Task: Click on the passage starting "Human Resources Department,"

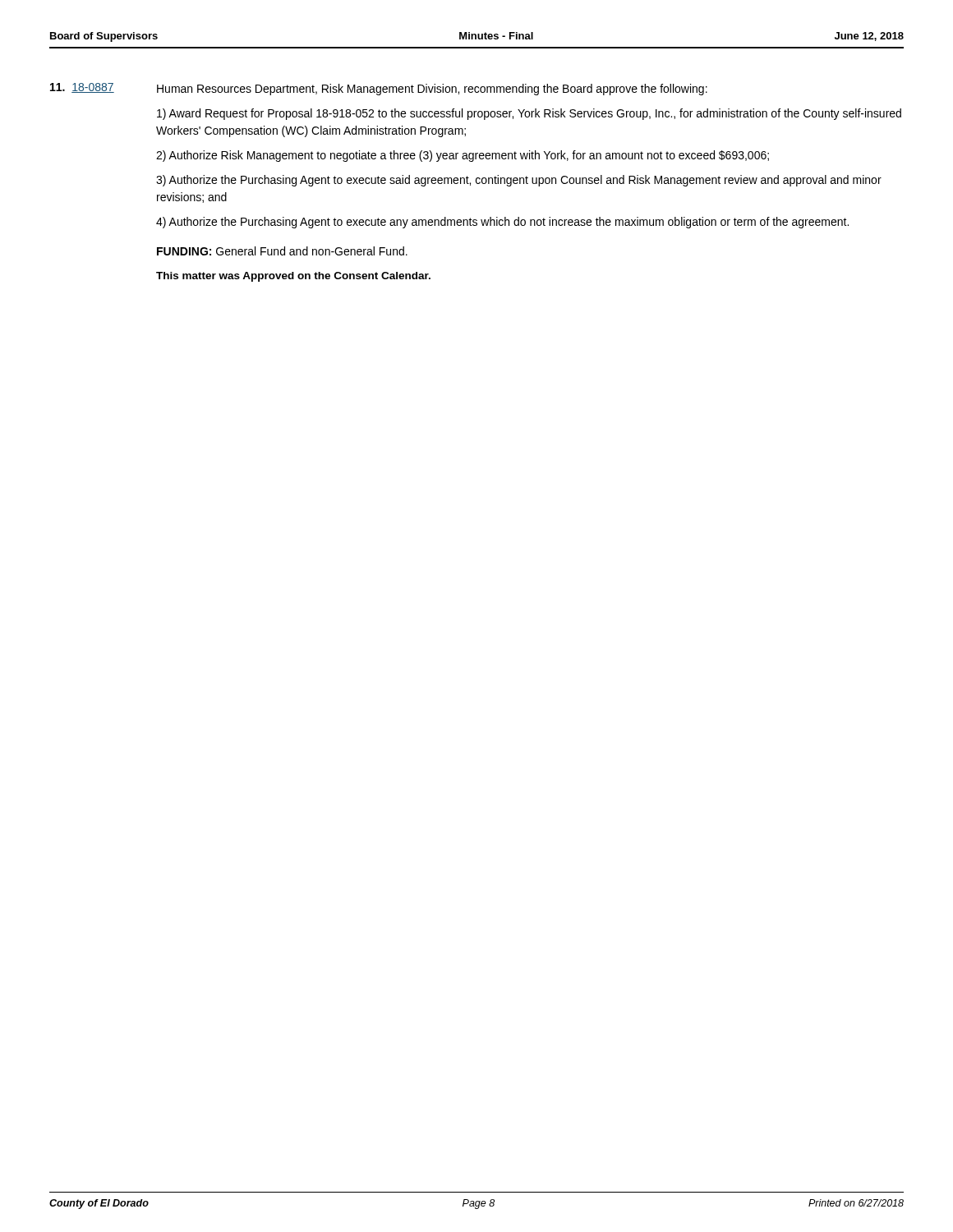Action: pos(530,182)
